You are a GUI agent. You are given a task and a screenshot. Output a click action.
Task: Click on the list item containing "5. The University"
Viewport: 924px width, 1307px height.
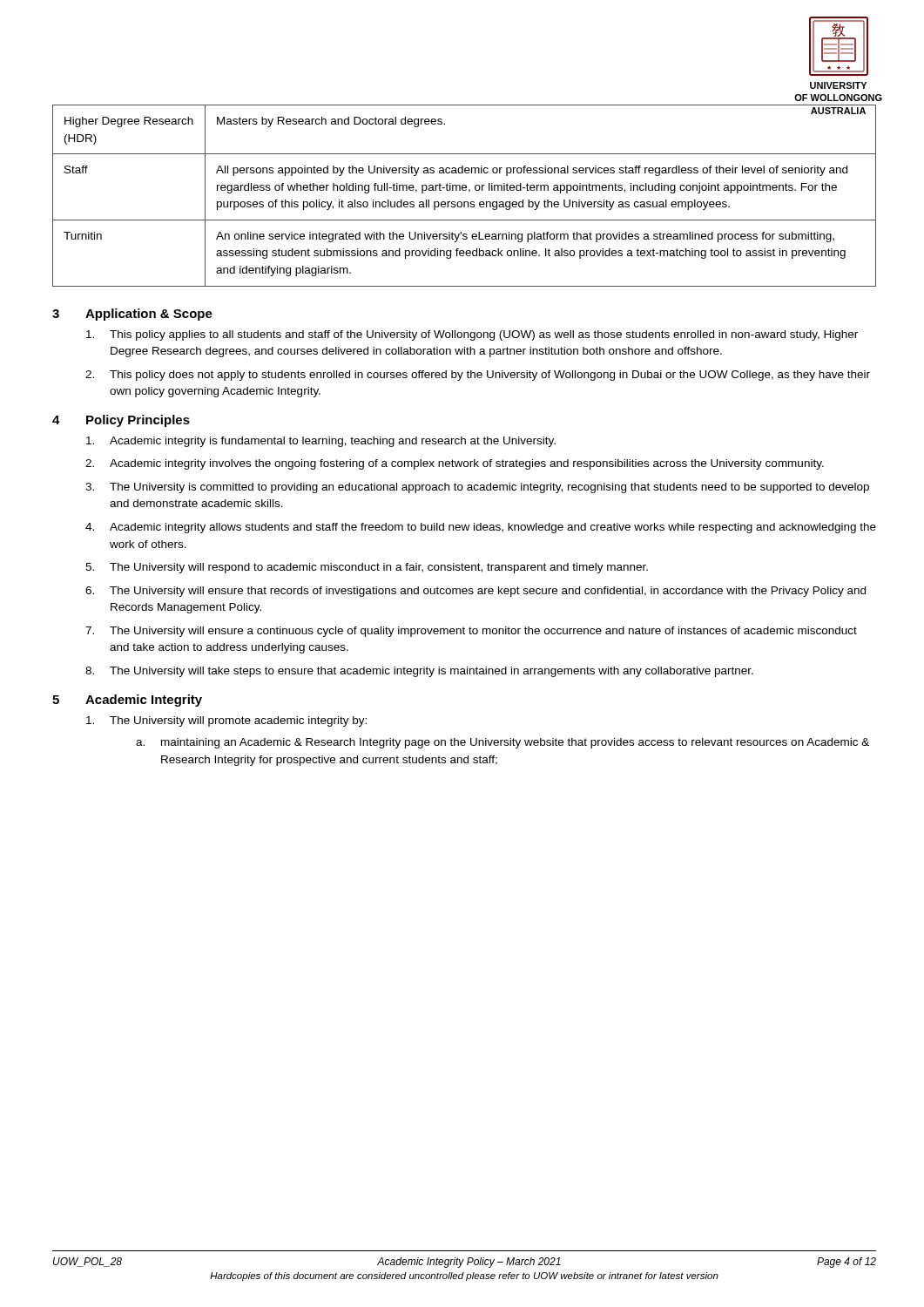point(481,567)
